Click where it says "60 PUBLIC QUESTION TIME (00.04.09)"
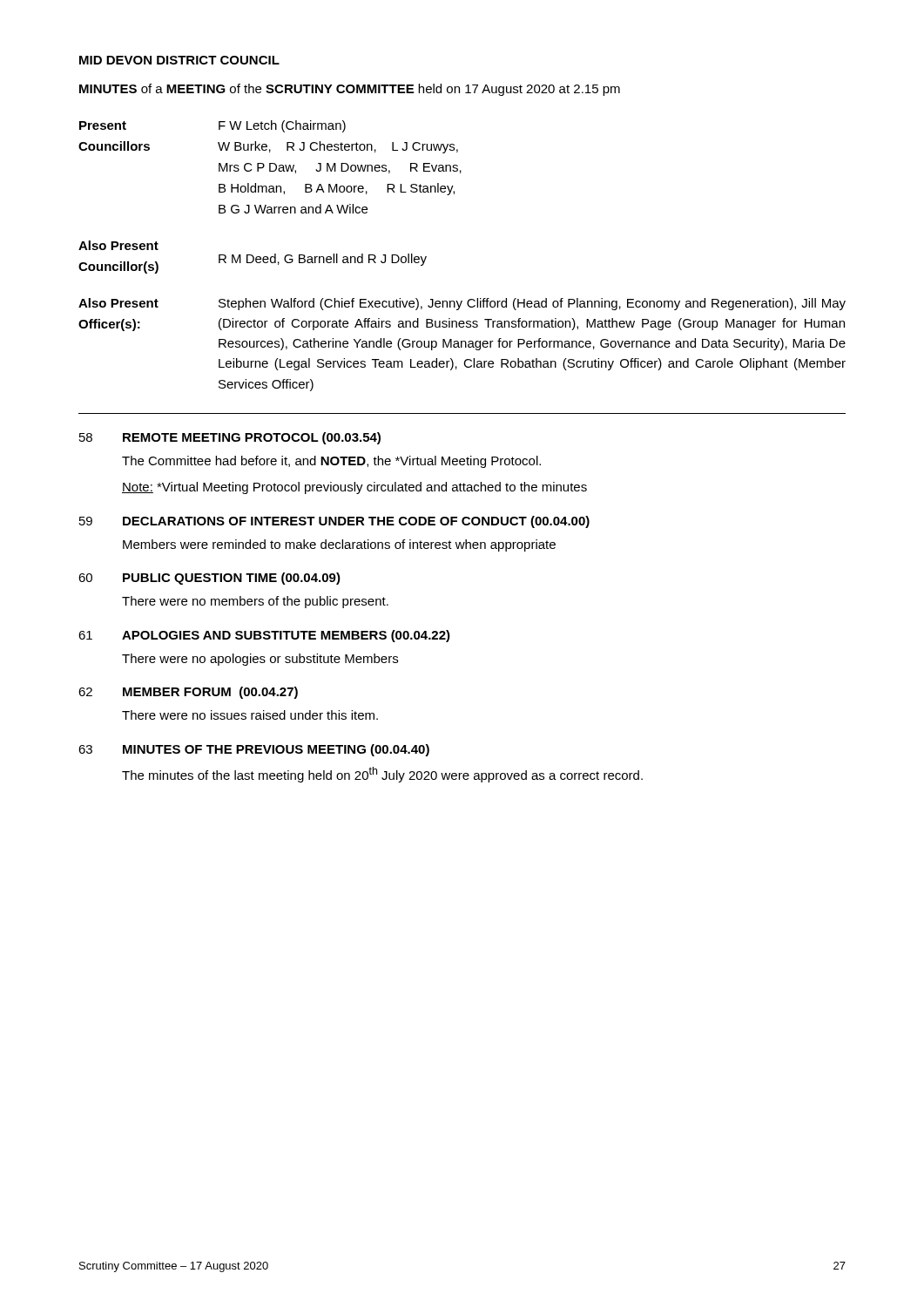This screenshot has width=924, height=1307. click(209, 579)
